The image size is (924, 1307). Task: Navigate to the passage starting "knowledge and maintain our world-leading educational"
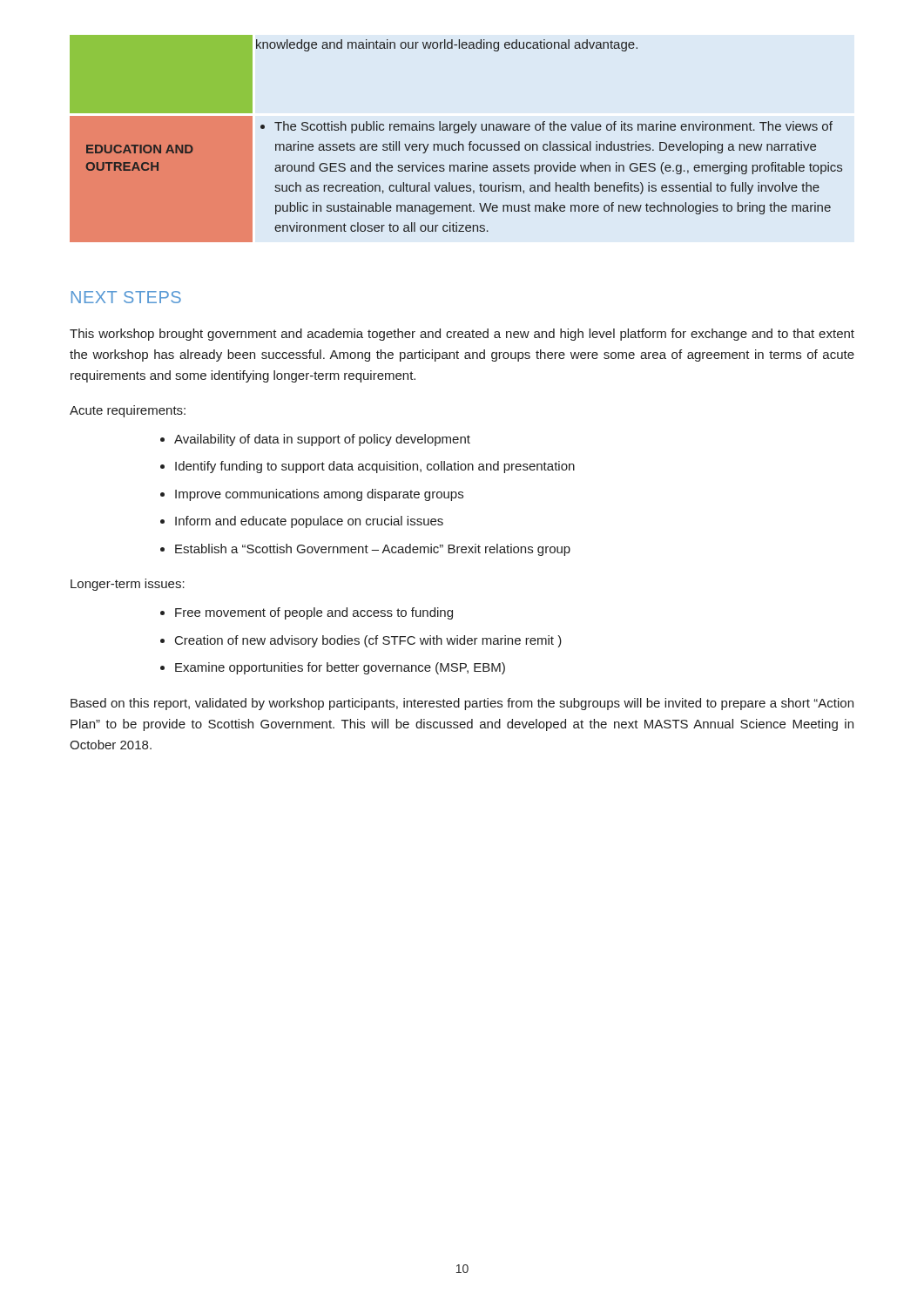pos(447,44)
